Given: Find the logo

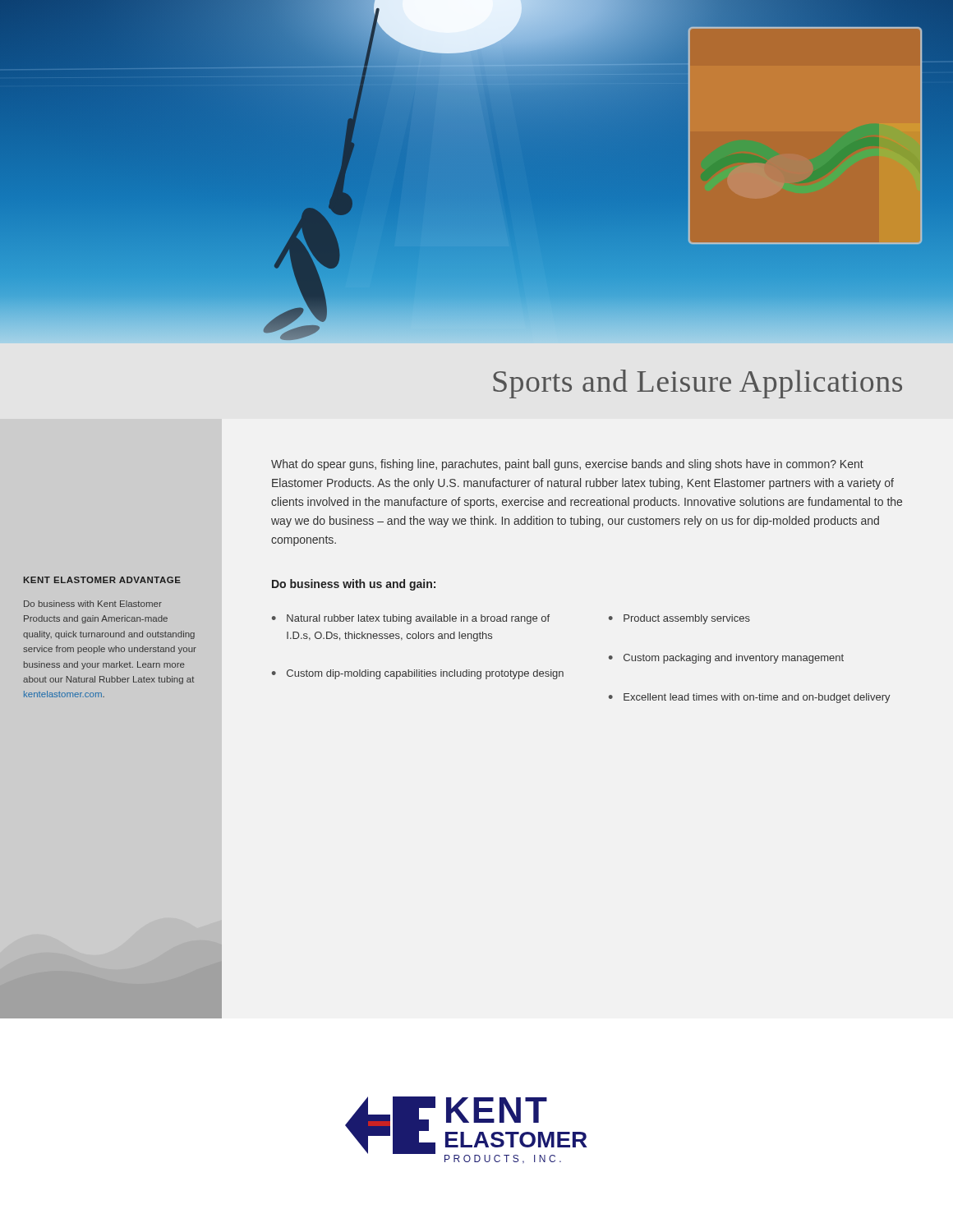Looking at the screenshot, I should 476,1125.
